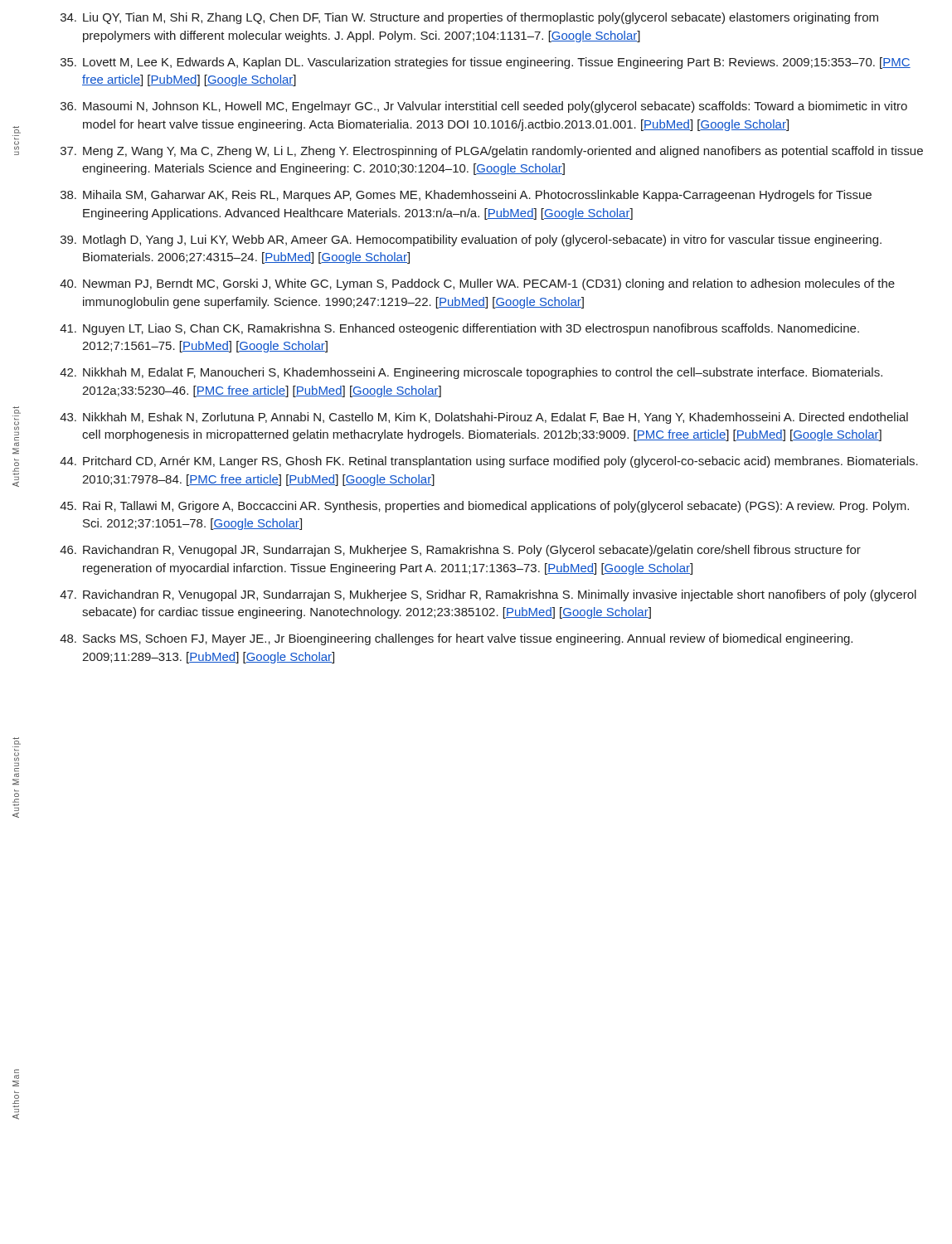
Task: Click the passage that begins "35. Lovett M, Lee K, Edwards A,"
Action: tap(485, 71)
